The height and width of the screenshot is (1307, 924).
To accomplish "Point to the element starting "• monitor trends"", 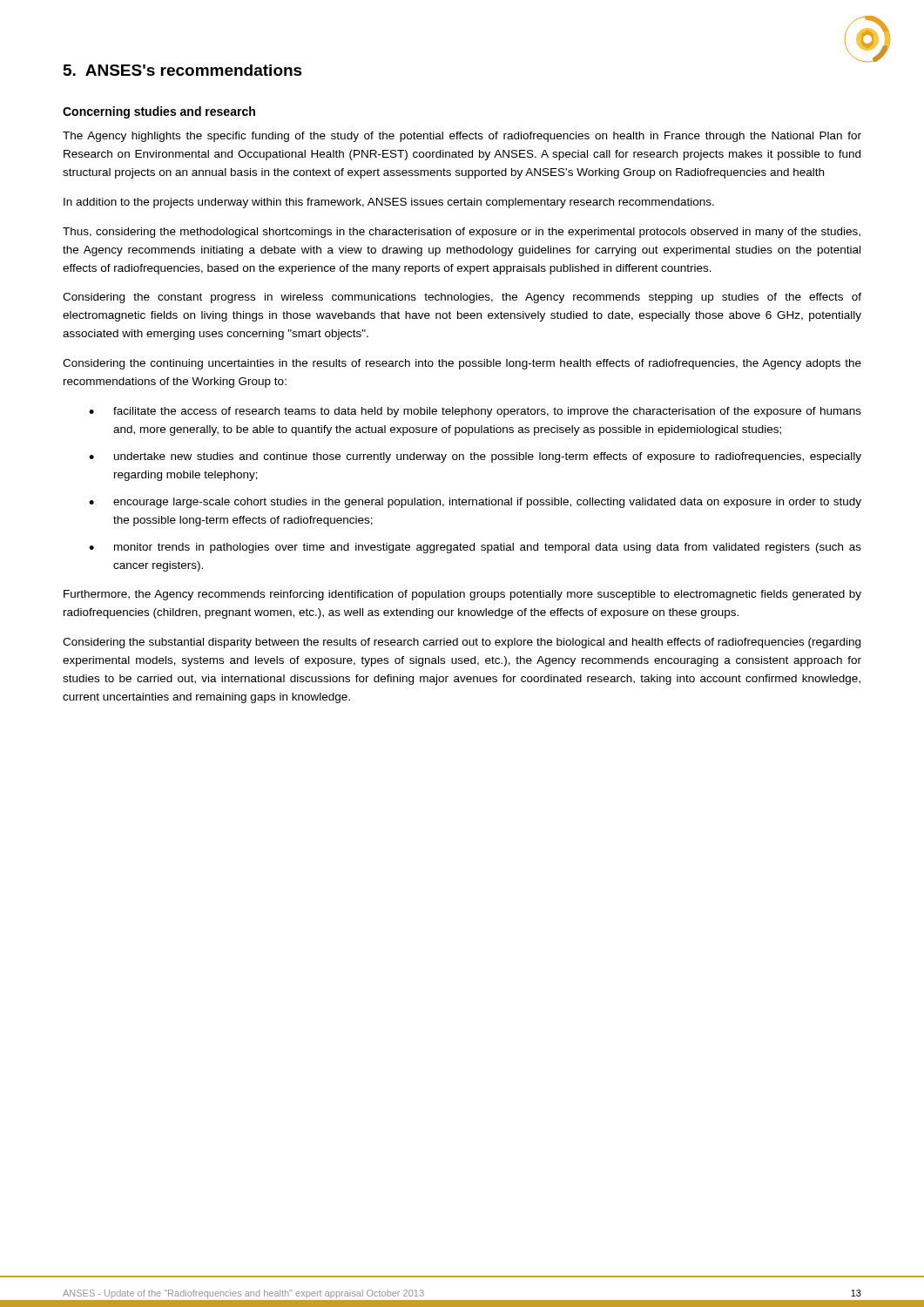I will pyautogui.click(x=475, y=556).
